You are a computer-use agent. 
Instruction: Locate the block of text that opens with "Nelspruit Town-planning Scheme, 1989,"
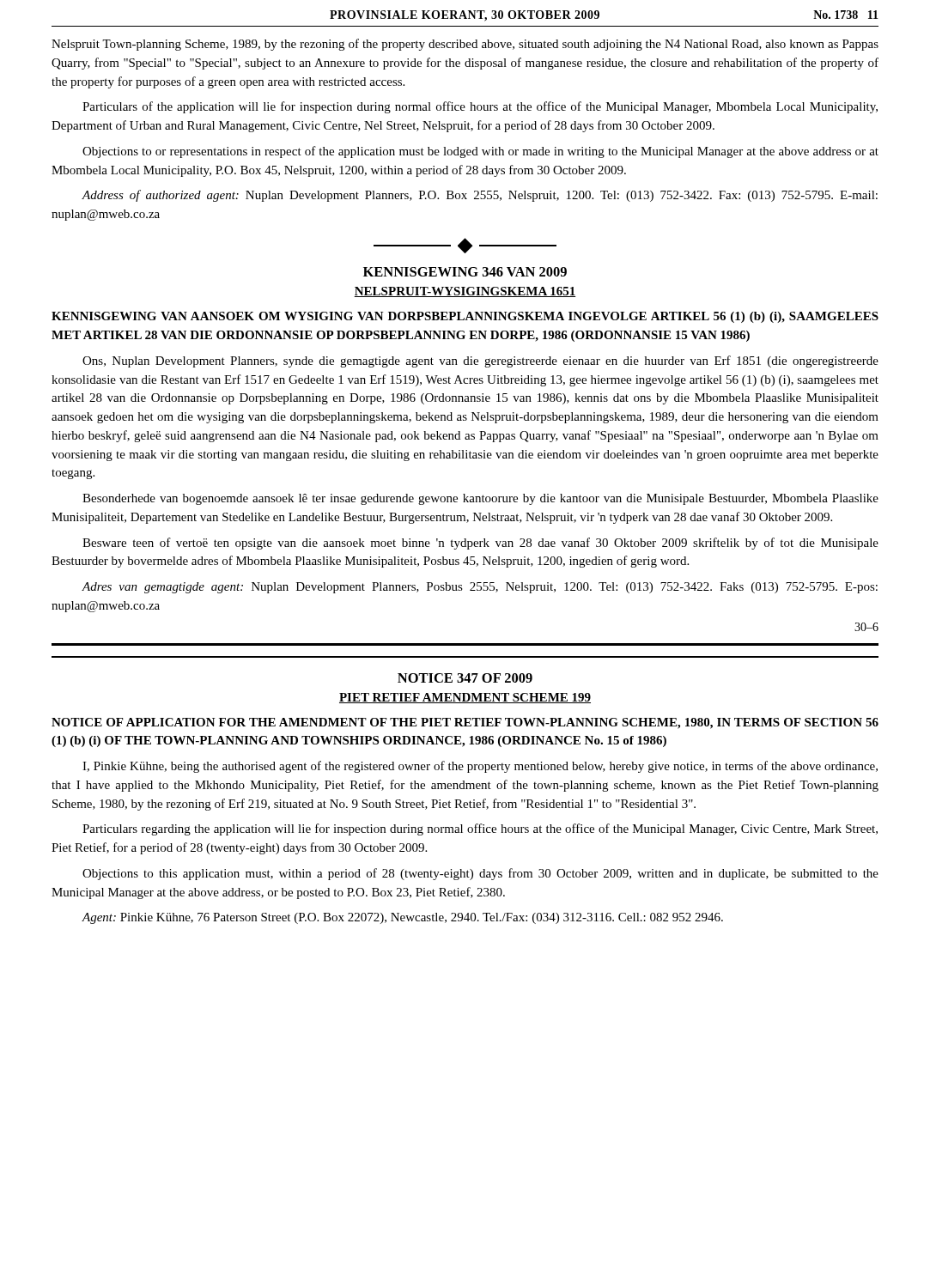point(465,62)
